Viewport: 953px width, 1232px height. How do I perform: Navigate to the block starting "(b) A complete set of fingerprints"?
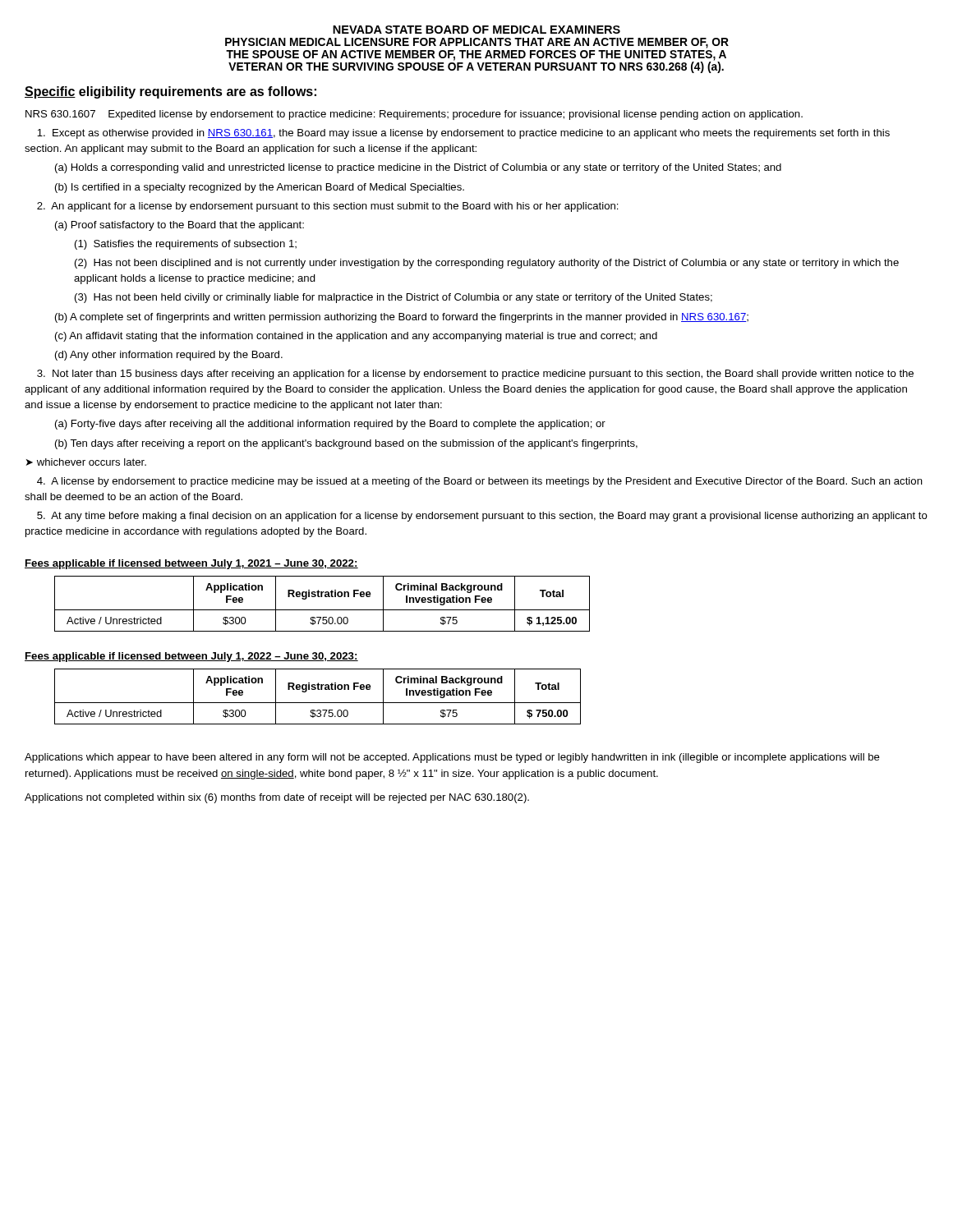click(402, 316)
